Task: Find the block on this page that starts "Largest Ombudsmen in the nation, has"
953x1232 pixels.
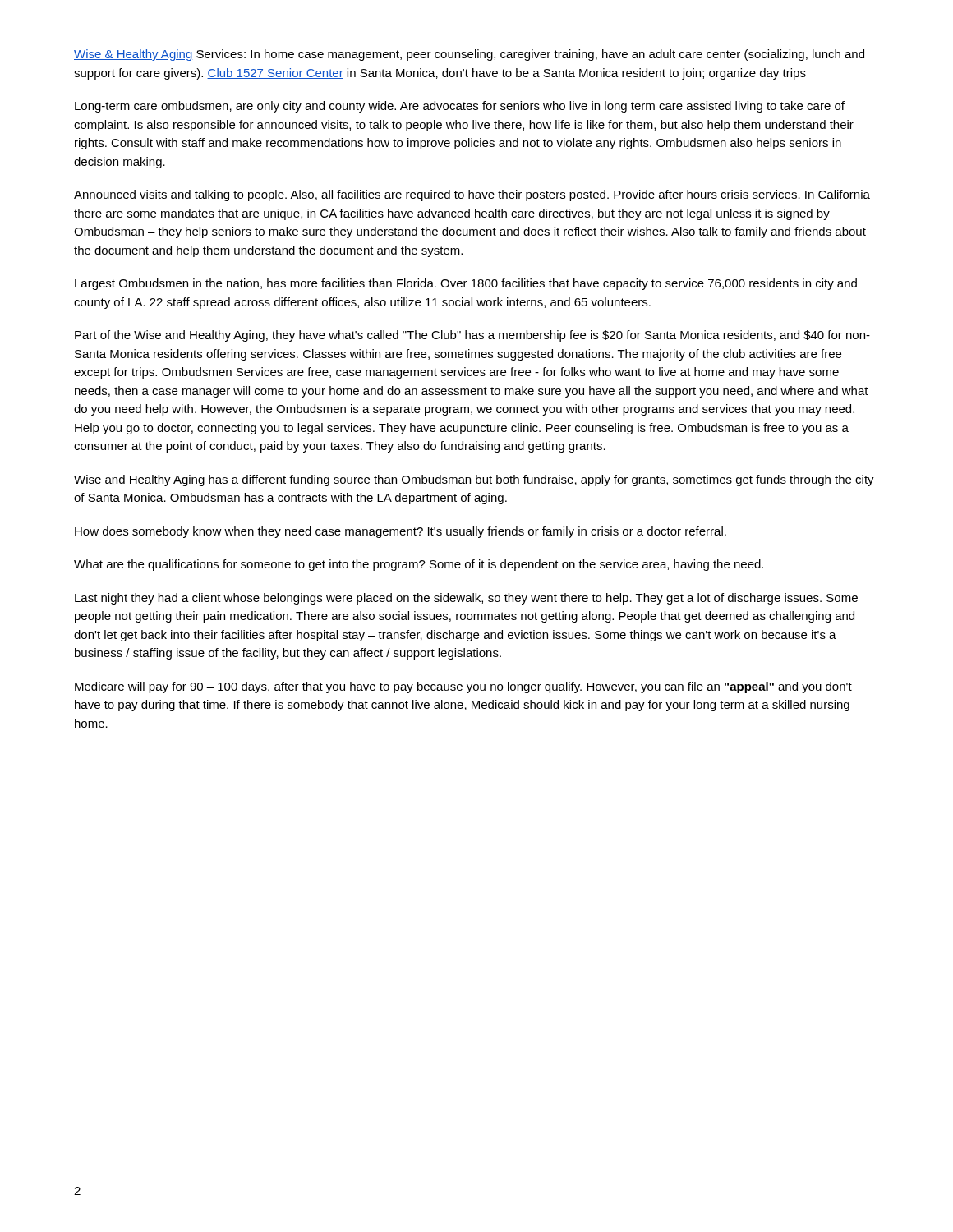Action: (x=466, y=292)
